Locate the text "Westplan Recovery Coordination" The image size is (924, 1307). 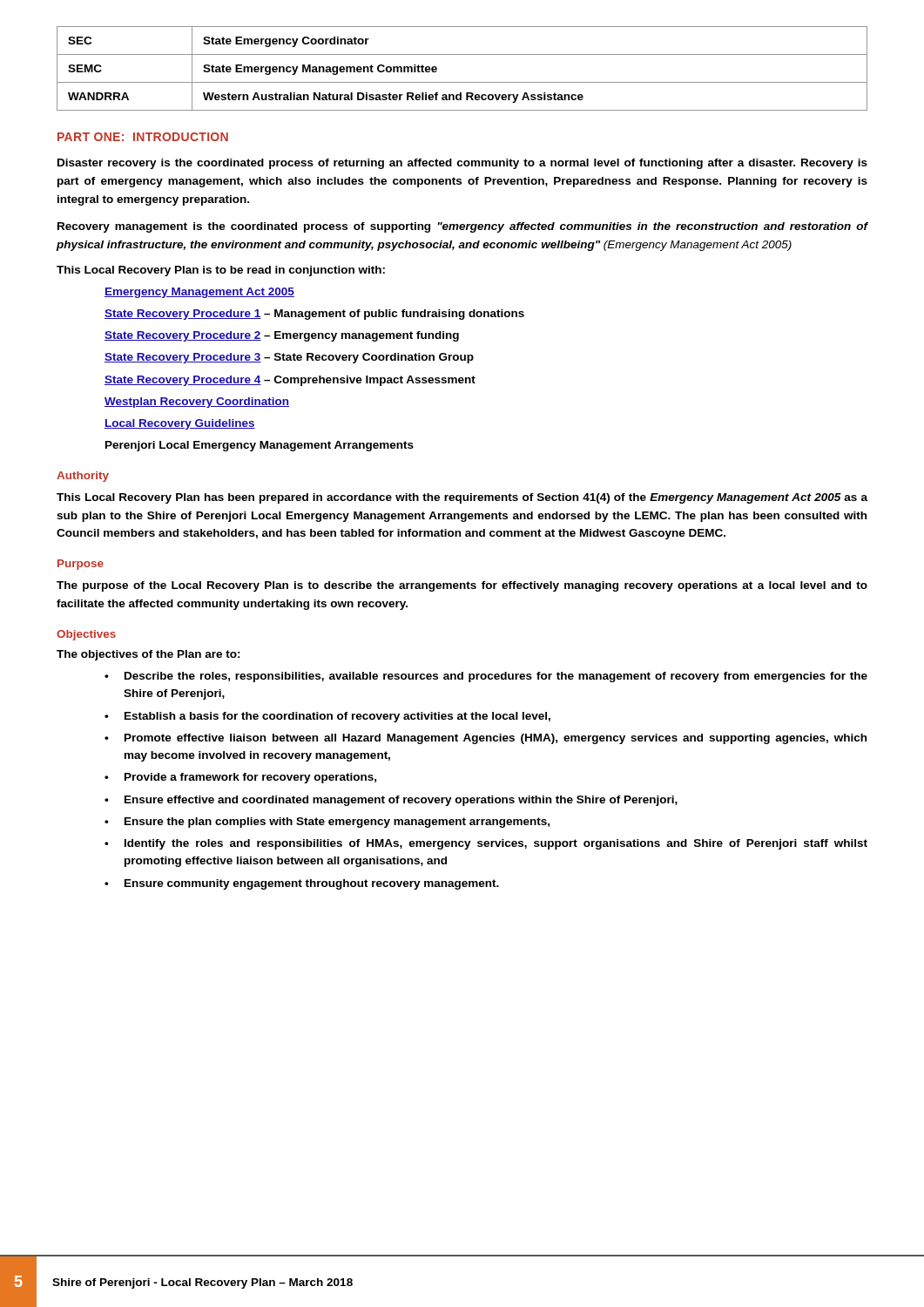point(197,401)
